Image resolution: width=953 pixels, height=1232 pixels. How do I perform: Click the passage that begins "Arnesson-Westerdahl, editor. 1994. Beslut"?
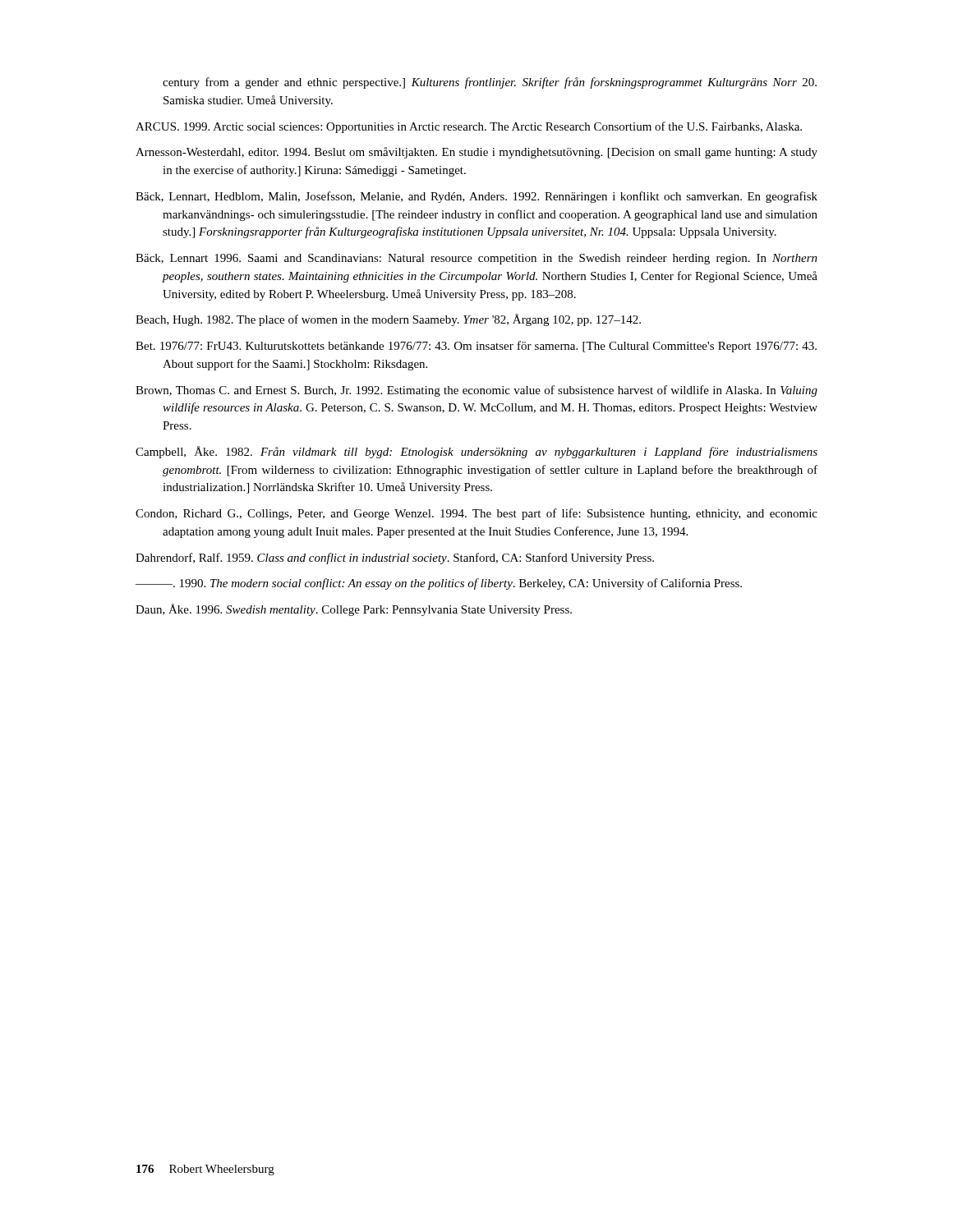(x=476, y=161)
